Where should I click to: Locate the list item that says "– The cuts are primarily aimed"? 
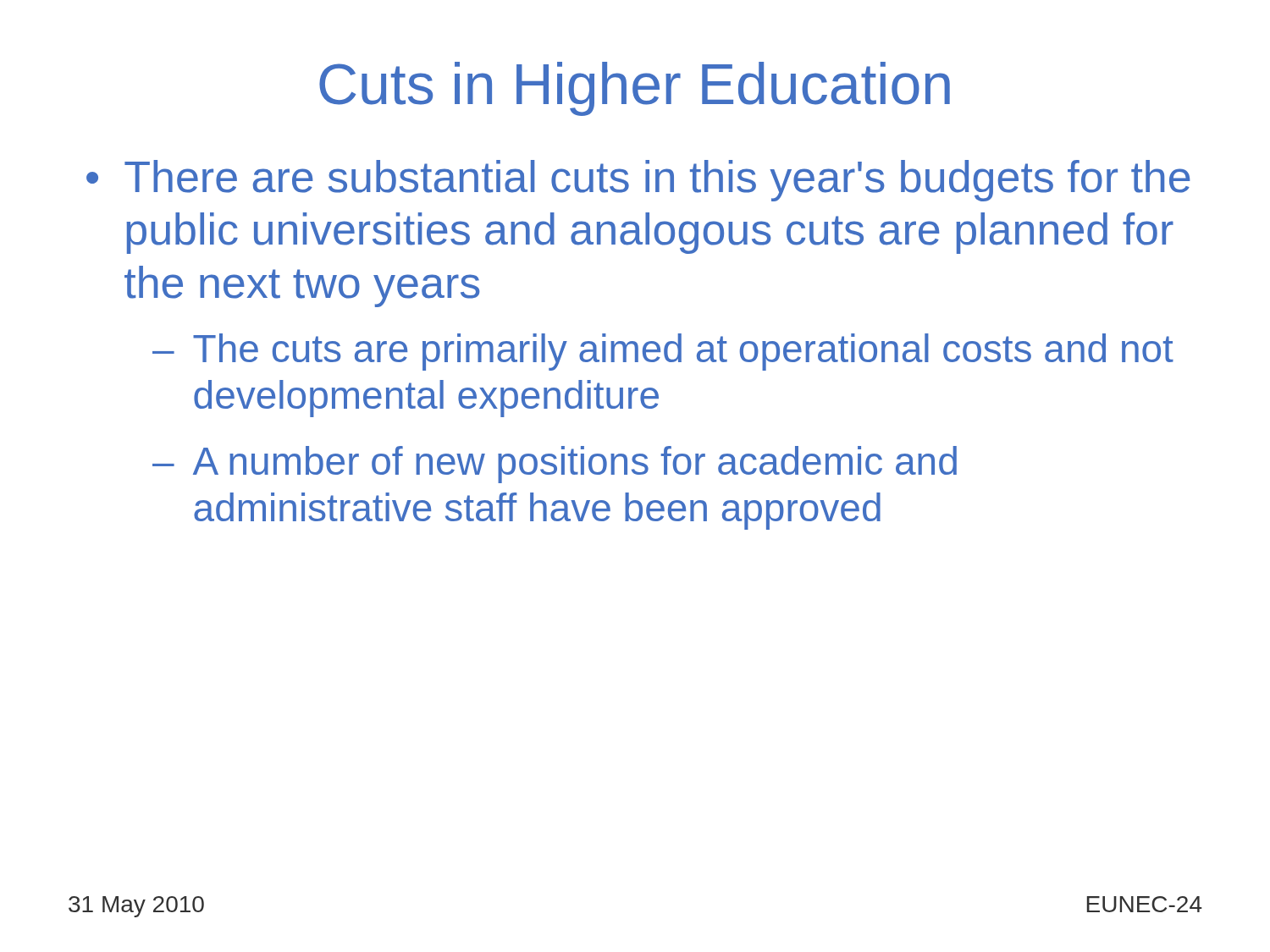click(677, 373)
